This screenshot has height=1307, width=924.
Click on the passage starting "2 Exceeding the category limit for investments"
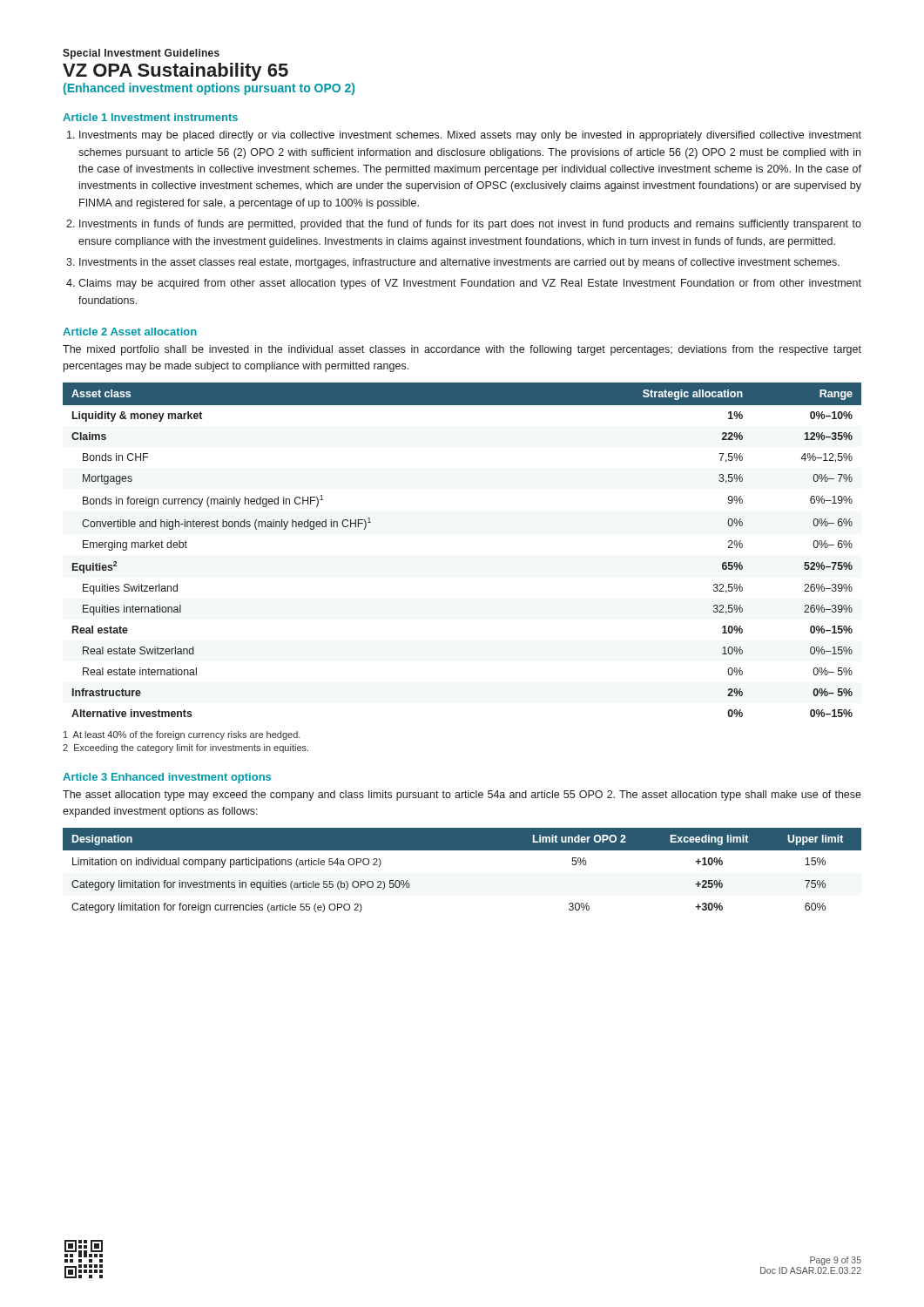point(186,748)
